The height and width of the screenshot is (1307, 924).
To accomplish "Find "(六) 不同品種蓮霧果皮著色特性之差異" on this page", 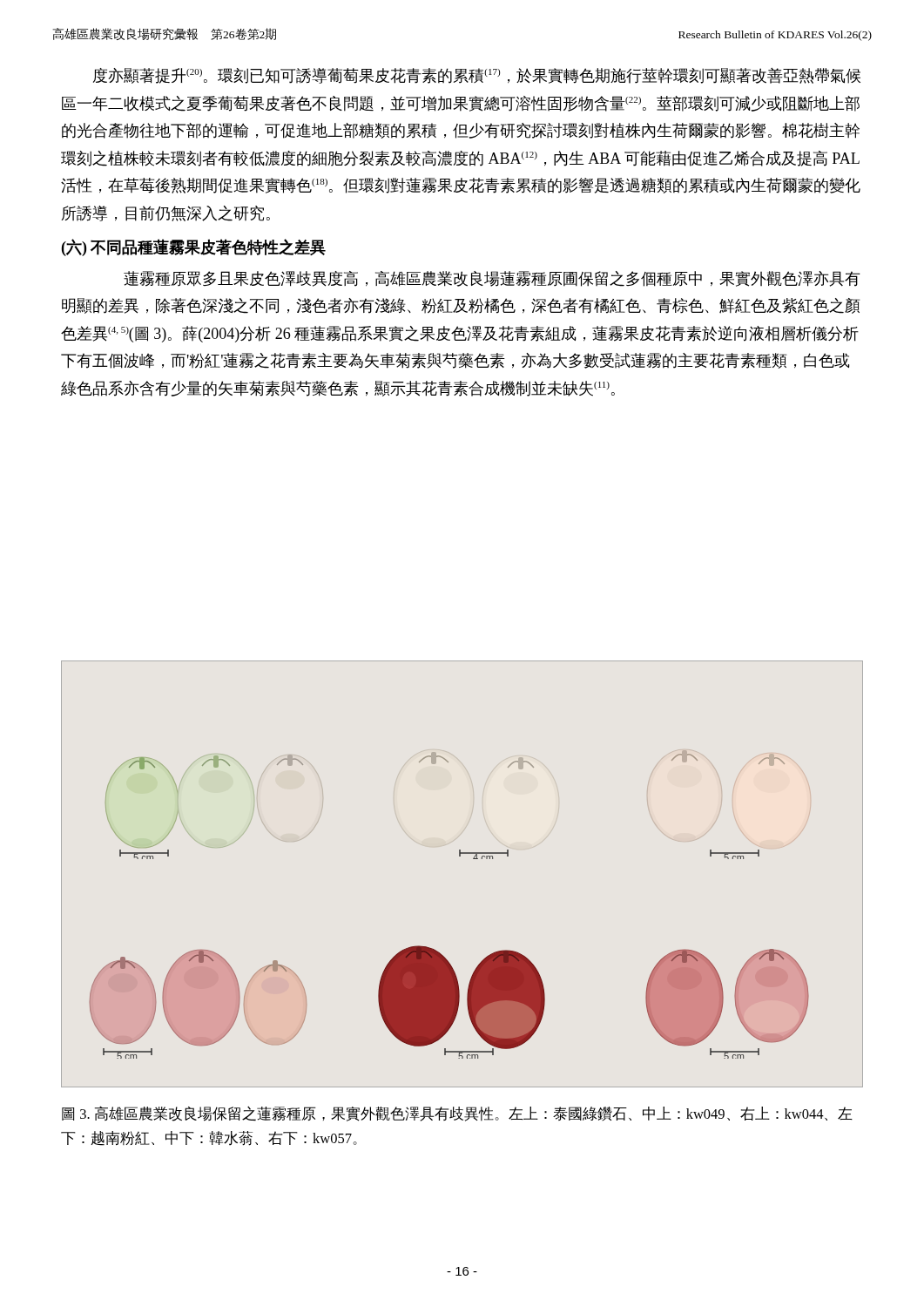I will pos(194,247).
